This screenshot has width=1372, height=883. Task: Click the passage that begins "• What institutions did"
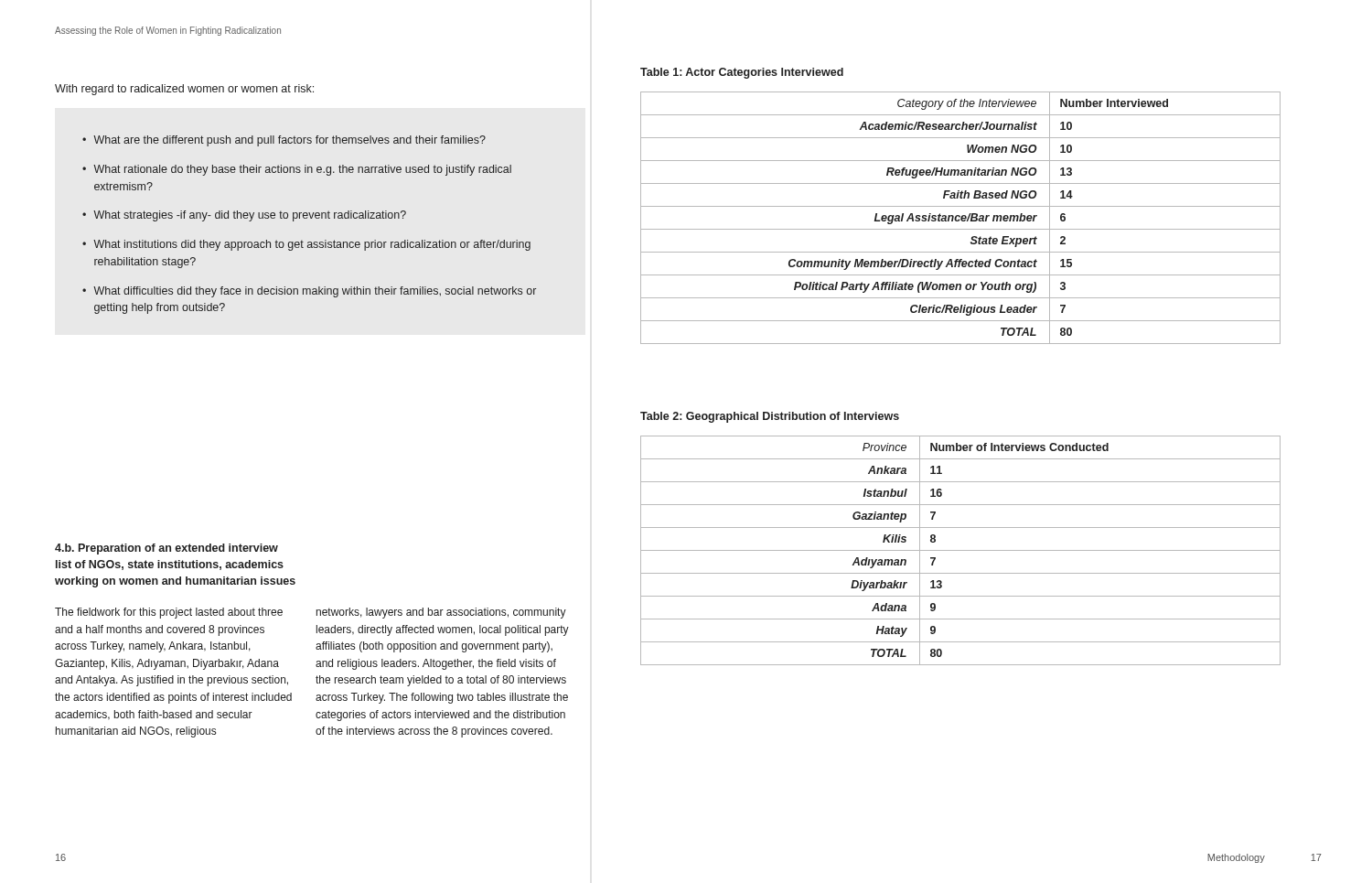pyautogui.click(x=320, y=253)
